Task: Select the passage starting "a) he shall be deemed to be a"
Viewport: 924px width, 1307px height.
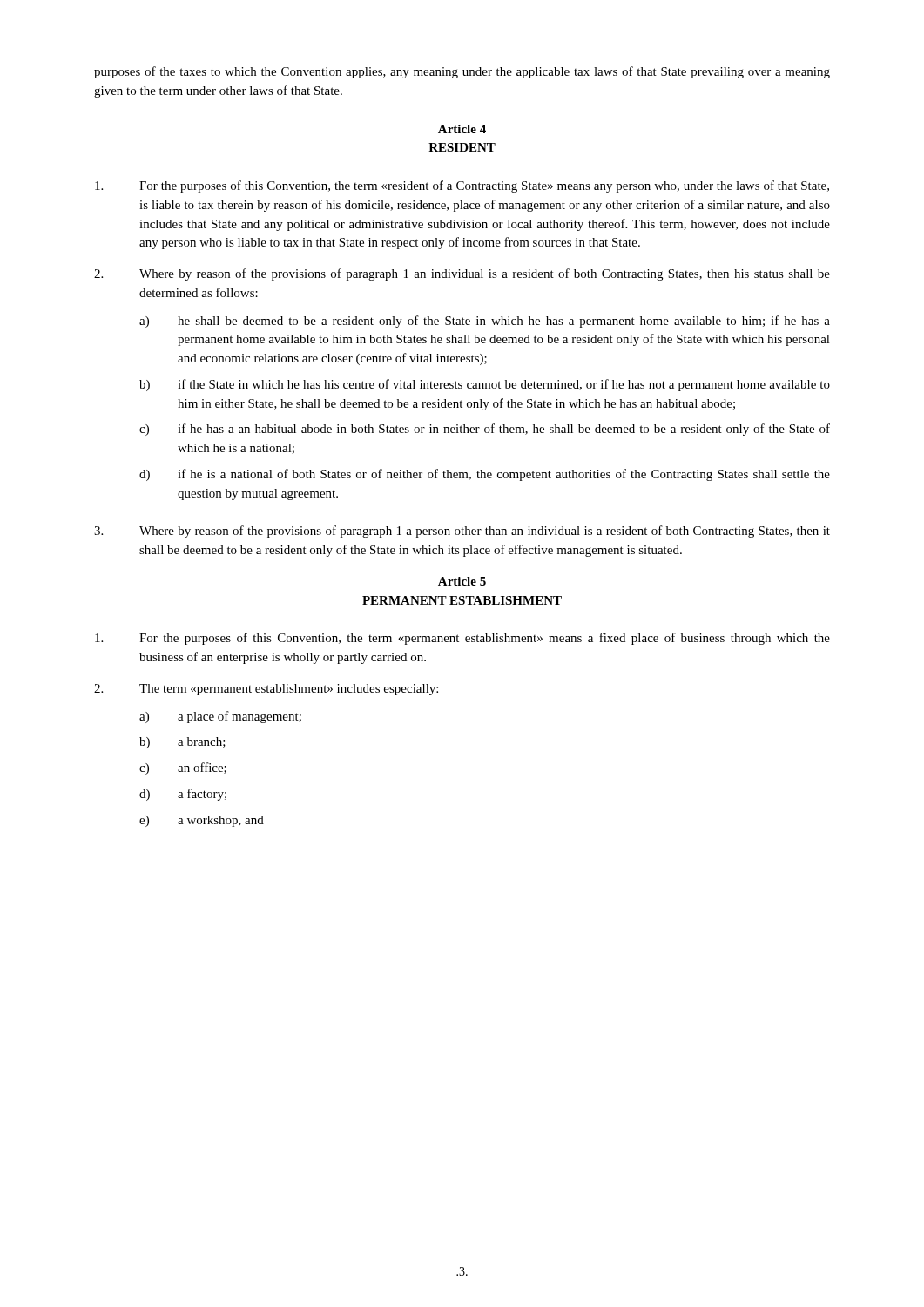Action: click(x=485, y=340)
